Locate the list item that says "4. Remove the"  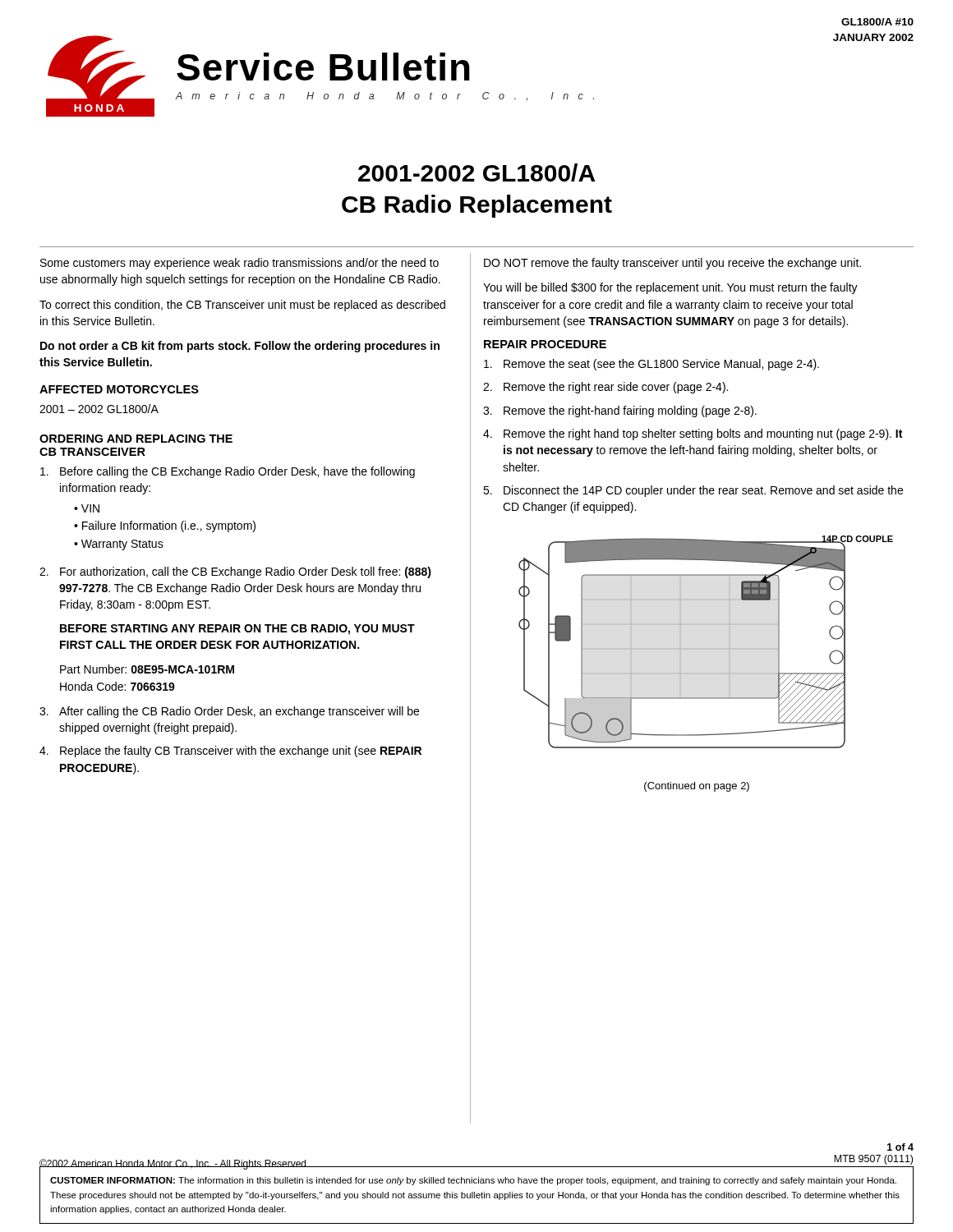tap(697, 451)
